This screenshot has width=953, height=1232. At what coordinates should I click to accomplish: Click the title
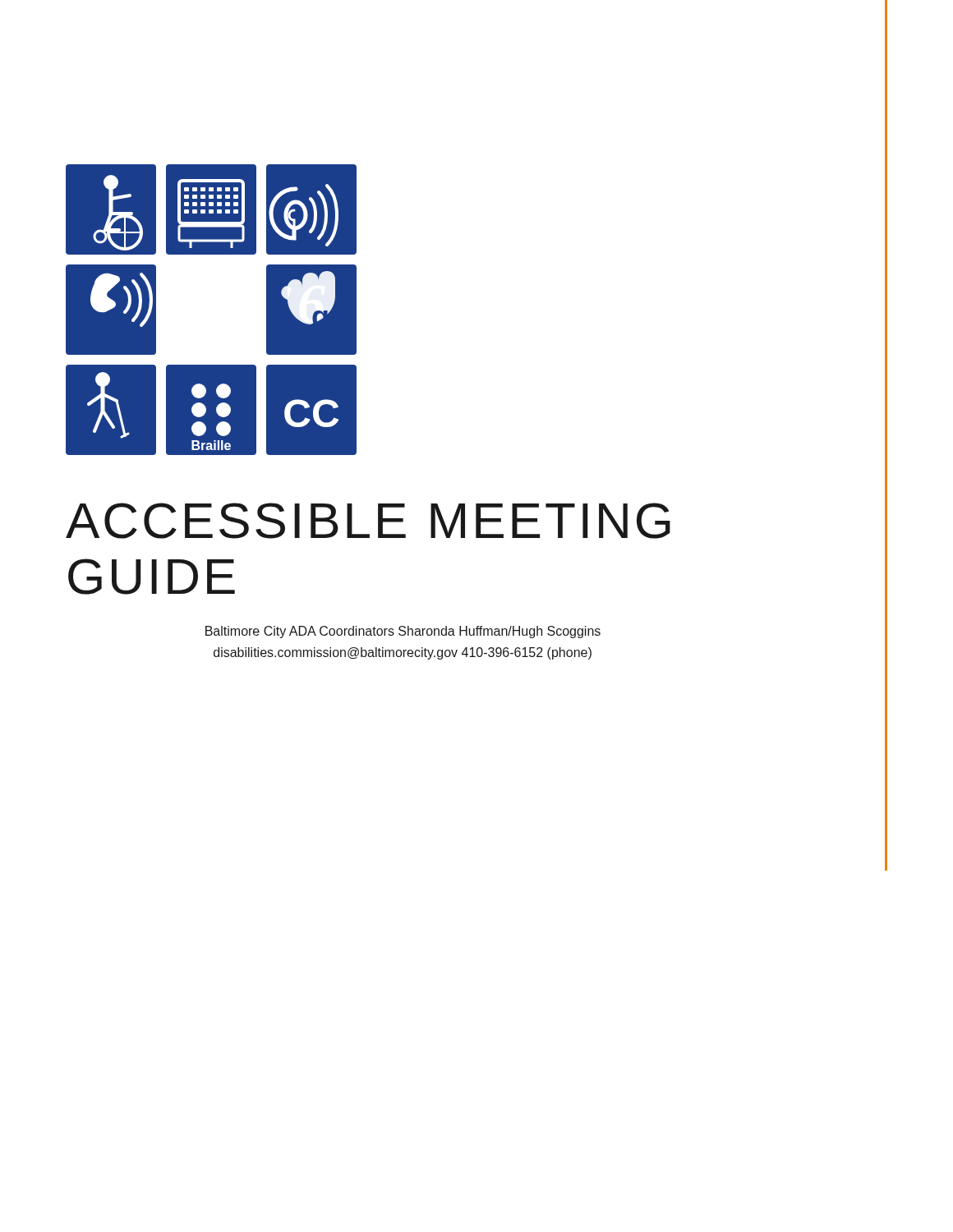pos(460,549)
